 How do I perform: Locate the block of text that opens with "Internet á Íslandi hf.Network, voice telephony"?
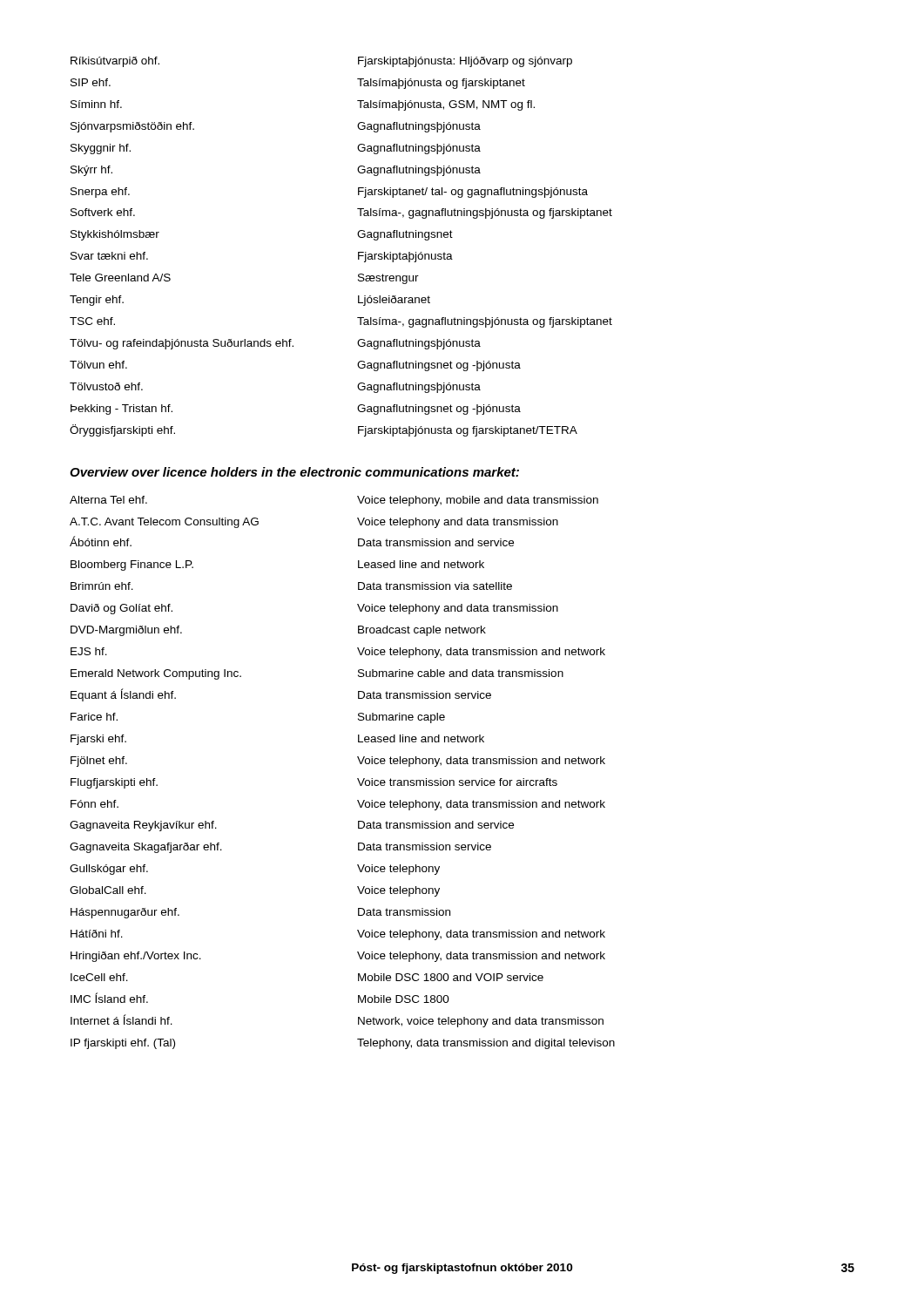[x=462, y=1021]
